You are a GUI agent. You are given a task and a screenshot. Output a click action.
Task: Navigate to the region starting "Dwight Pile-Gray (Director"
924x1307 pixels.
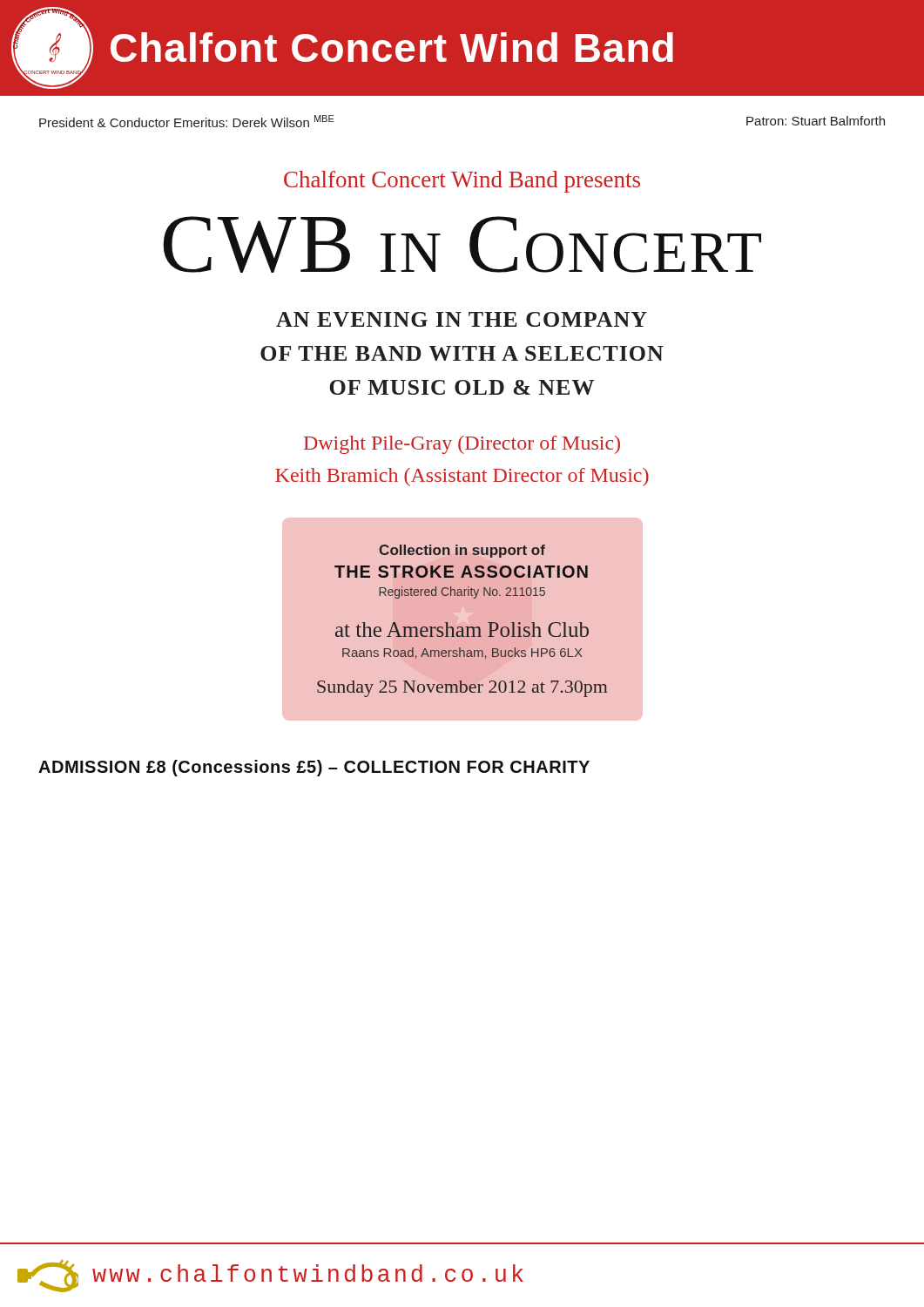tap(462, 459)
